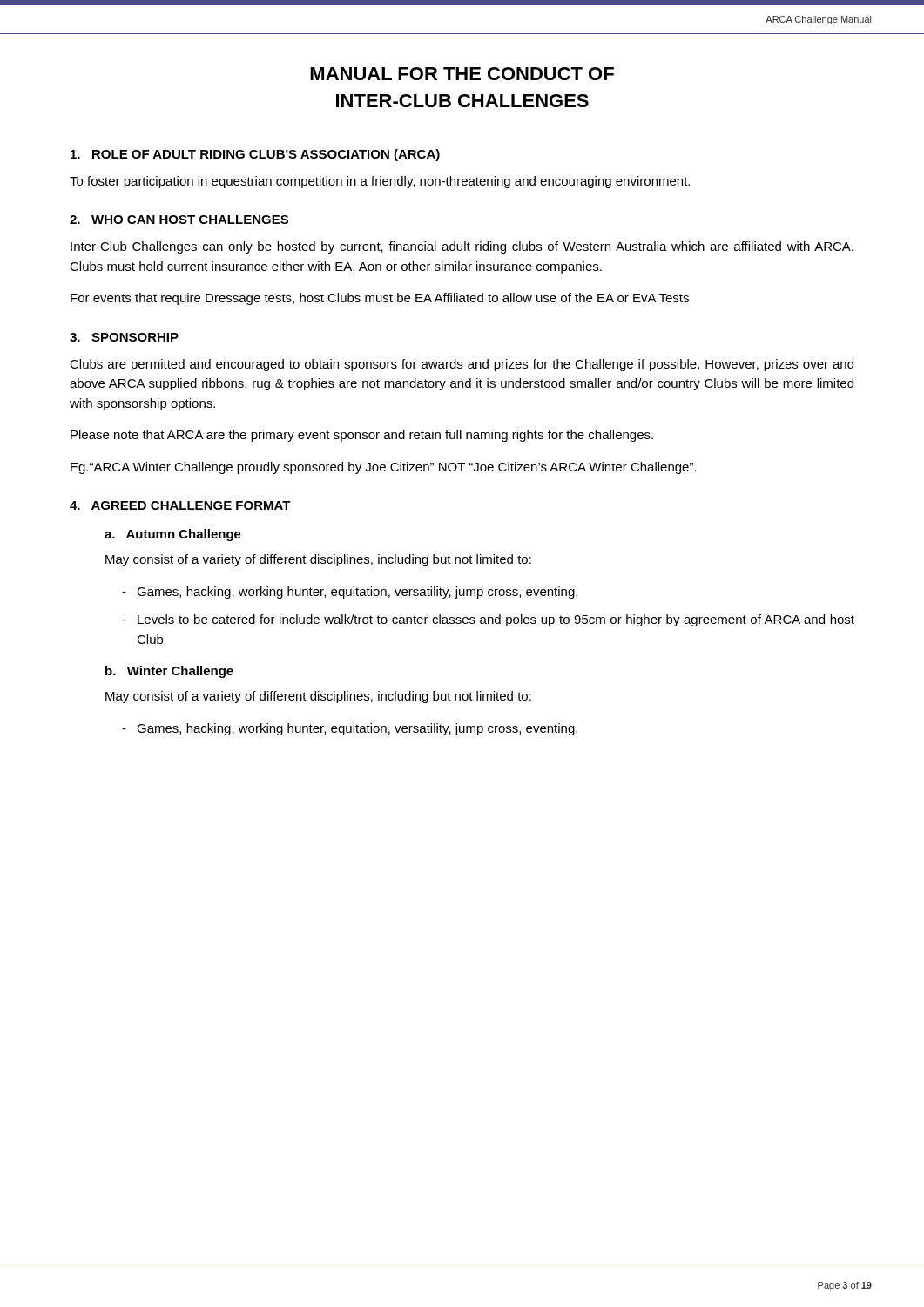Find the text block that says "For events that require Dressage tests,"
Screen dimensions: 1307x924
click(x=379, y=298)
